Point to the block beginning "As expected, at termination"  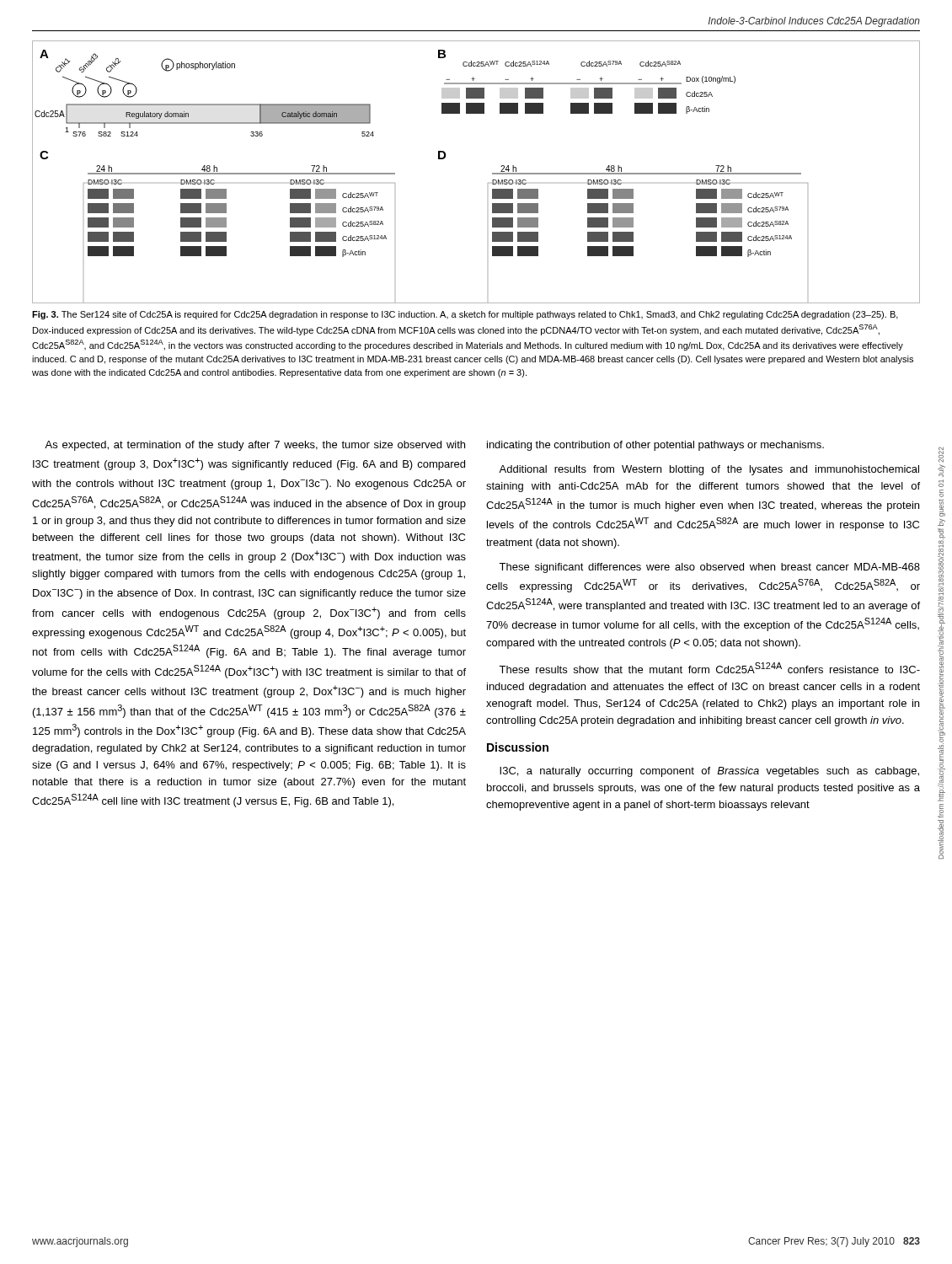point(249,623)
